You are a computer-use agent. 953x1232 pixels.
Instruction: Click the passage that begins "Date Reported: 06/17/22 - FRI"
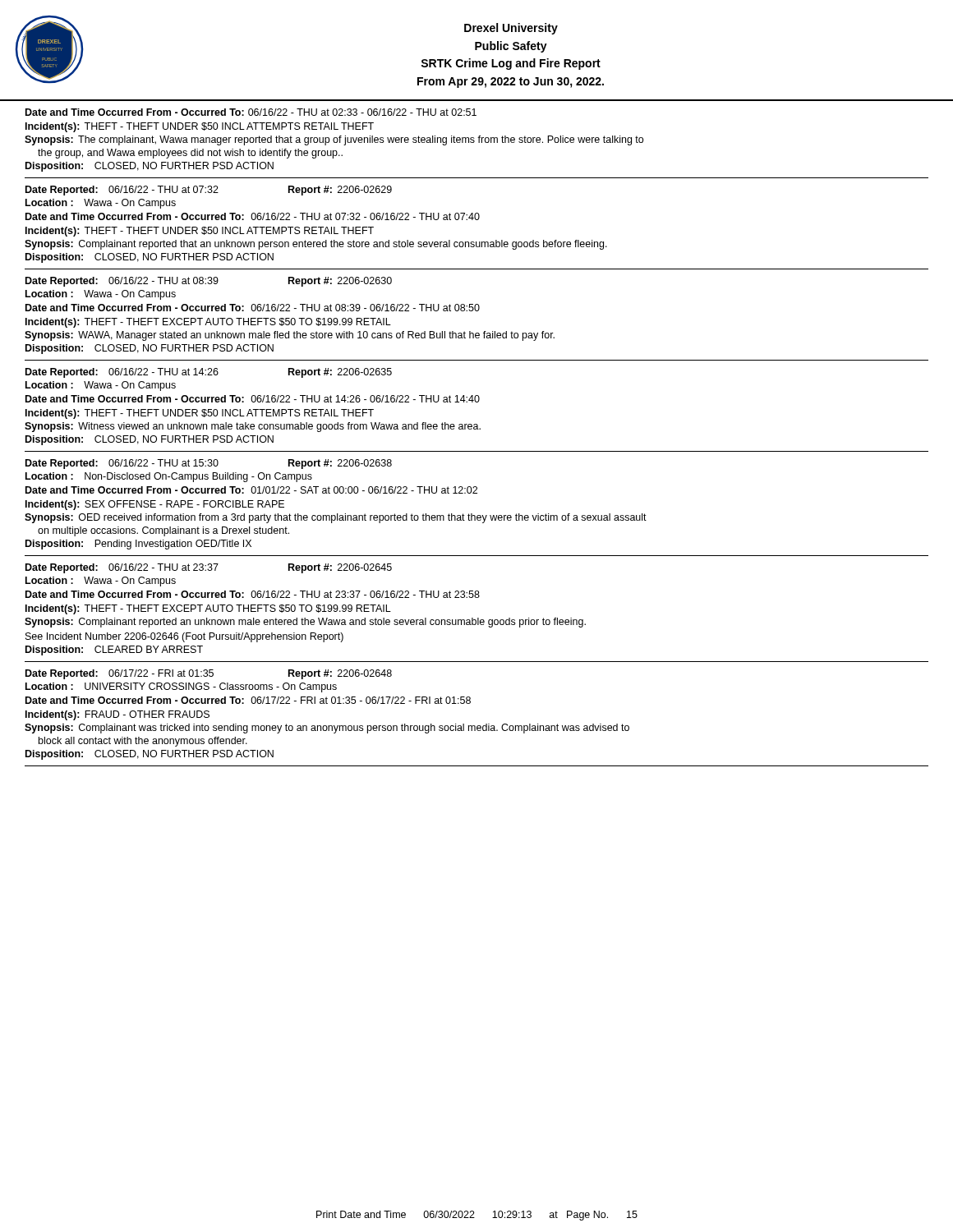click(476, 714)
